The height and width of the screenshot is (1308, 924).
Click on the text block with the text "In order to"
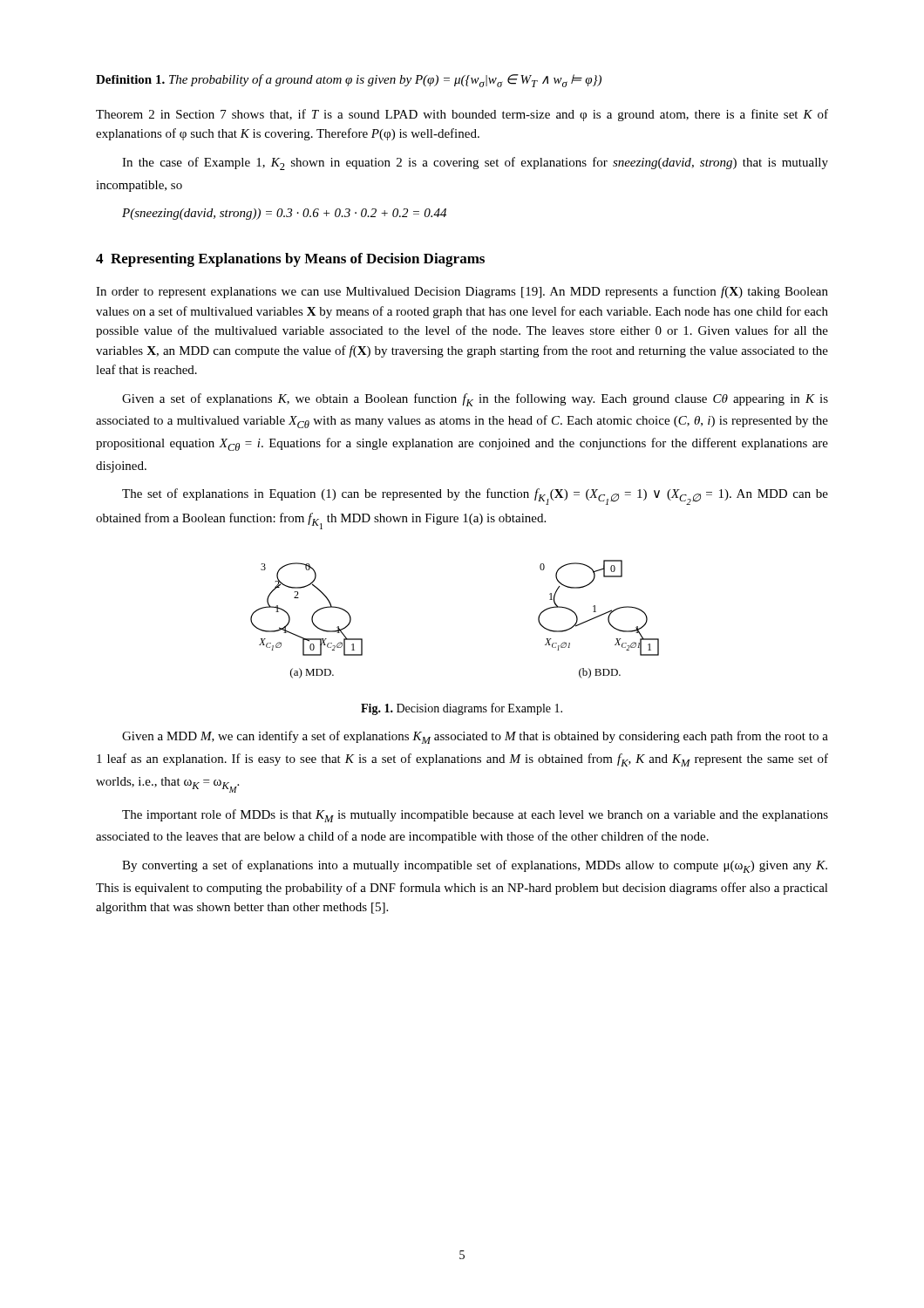(462, 331)
